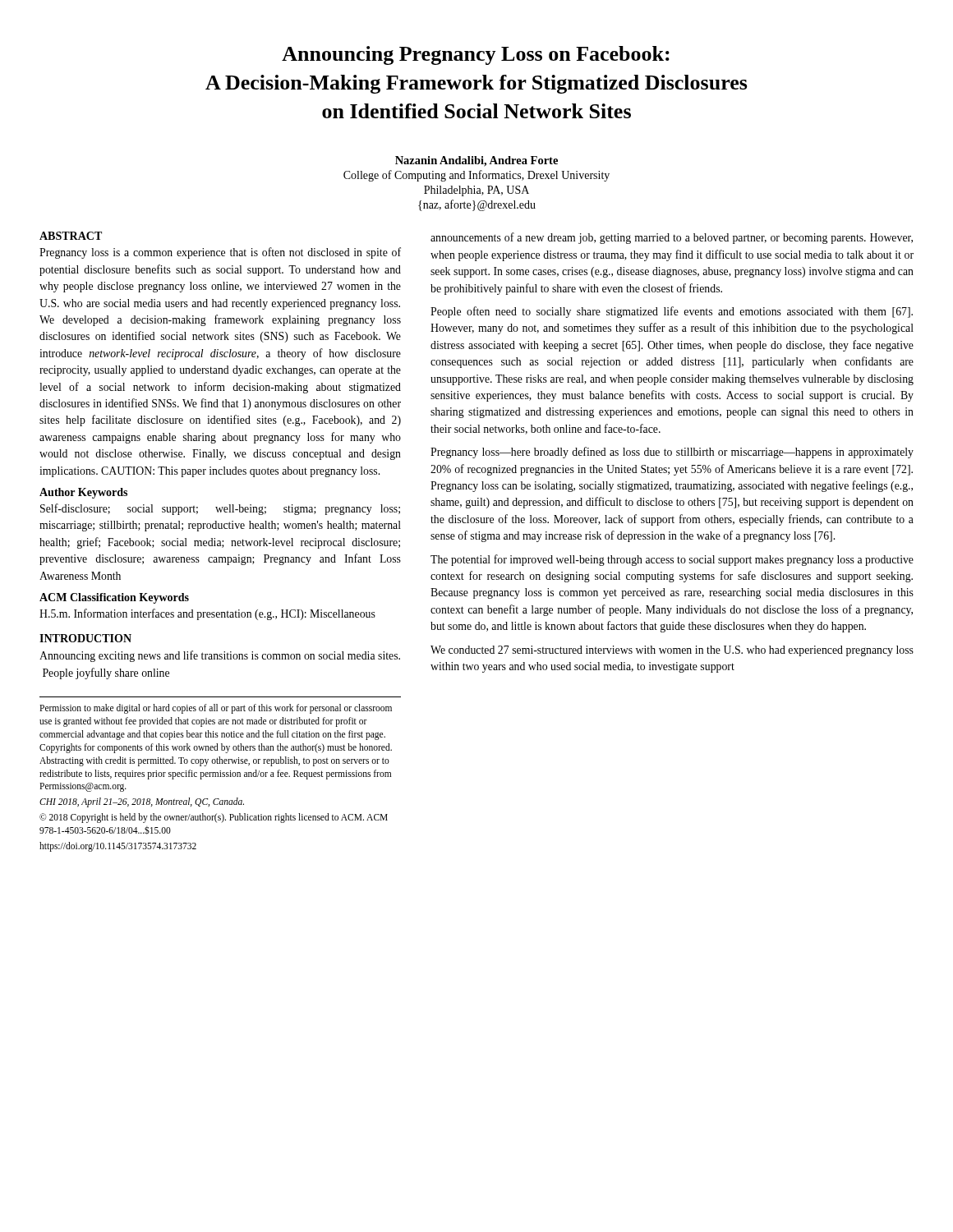The height and width of the screenshot is (1232, 953).
Task: Locate the title
Action: coord(476,83)
